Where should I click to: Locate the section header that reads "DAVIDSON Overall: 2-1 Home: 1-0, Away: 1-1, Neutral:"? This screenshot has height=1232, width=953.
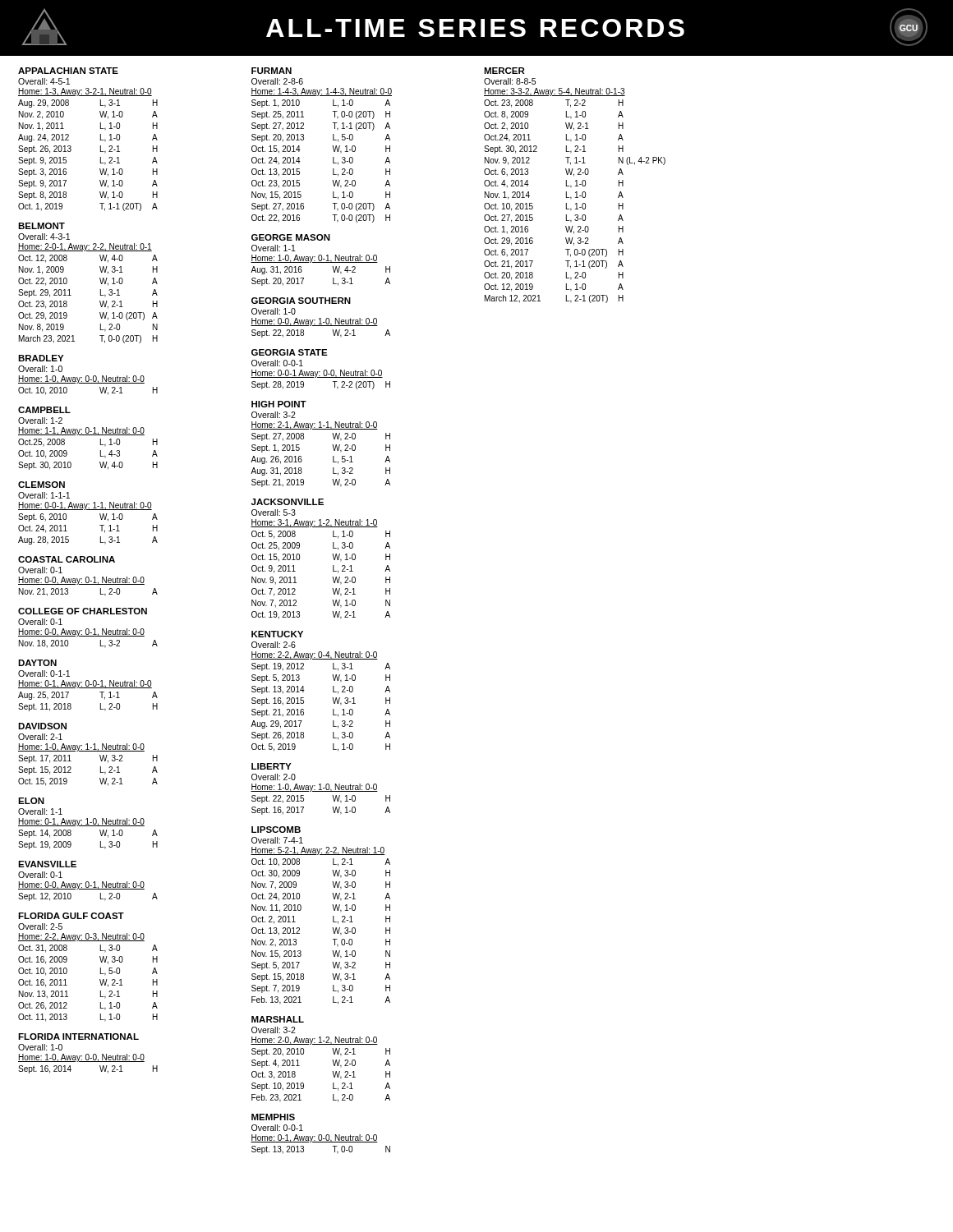[x=127, y=754]
